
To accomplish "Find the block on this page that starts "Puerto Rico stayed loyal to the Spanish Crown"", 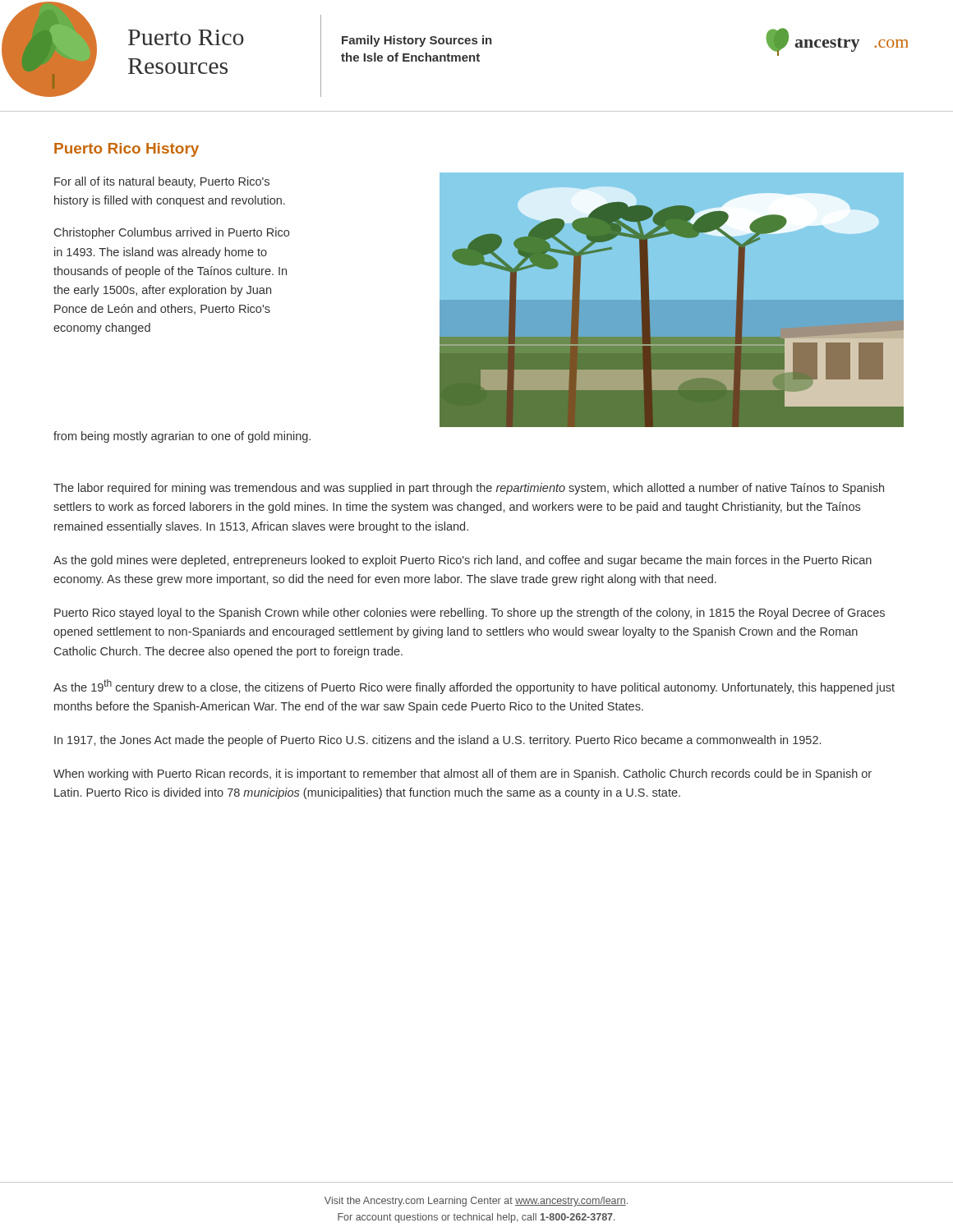I will (x=469, y=632).
